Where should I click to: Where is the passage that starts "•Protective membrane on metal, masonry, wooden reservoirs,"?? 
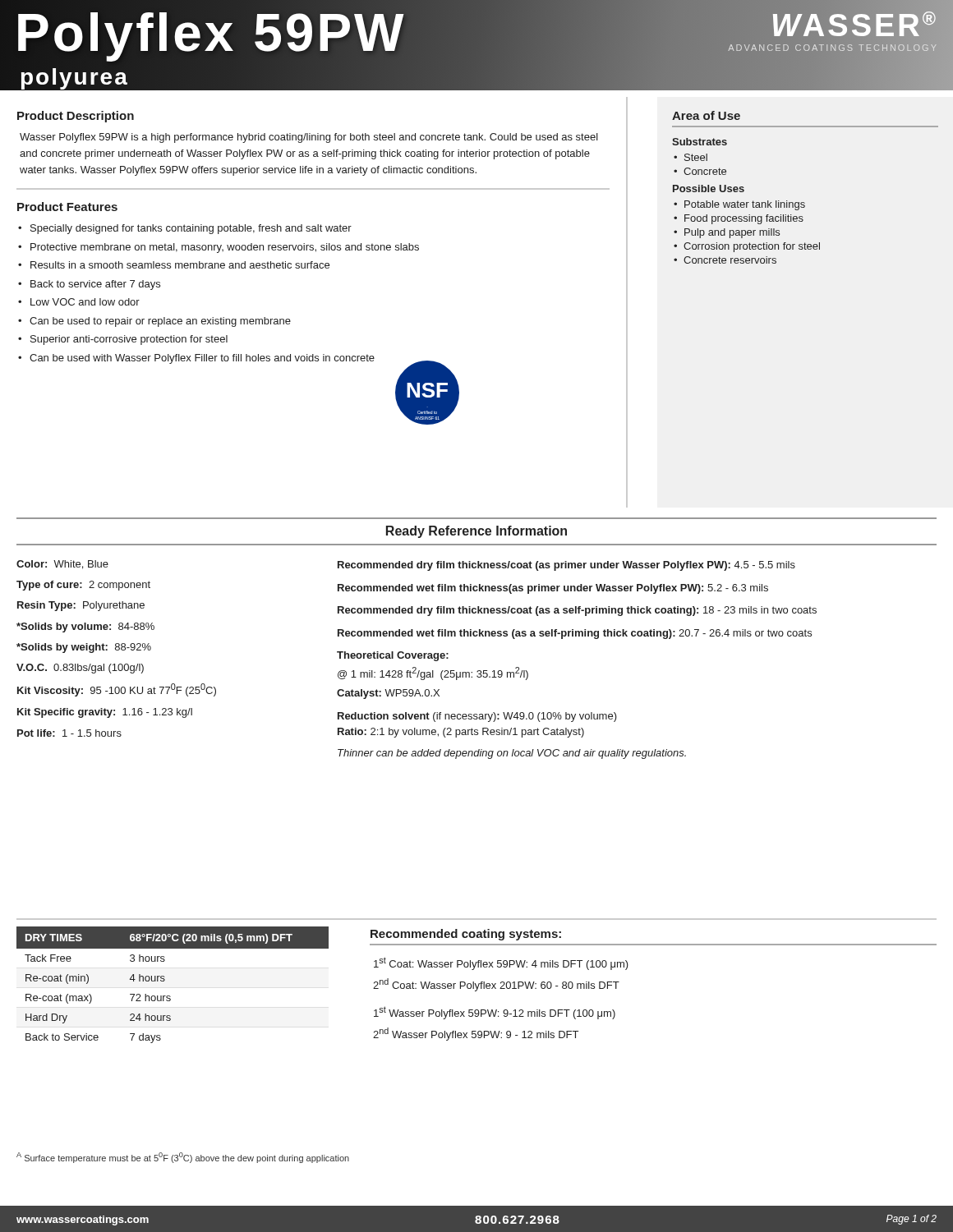(219, 247)
